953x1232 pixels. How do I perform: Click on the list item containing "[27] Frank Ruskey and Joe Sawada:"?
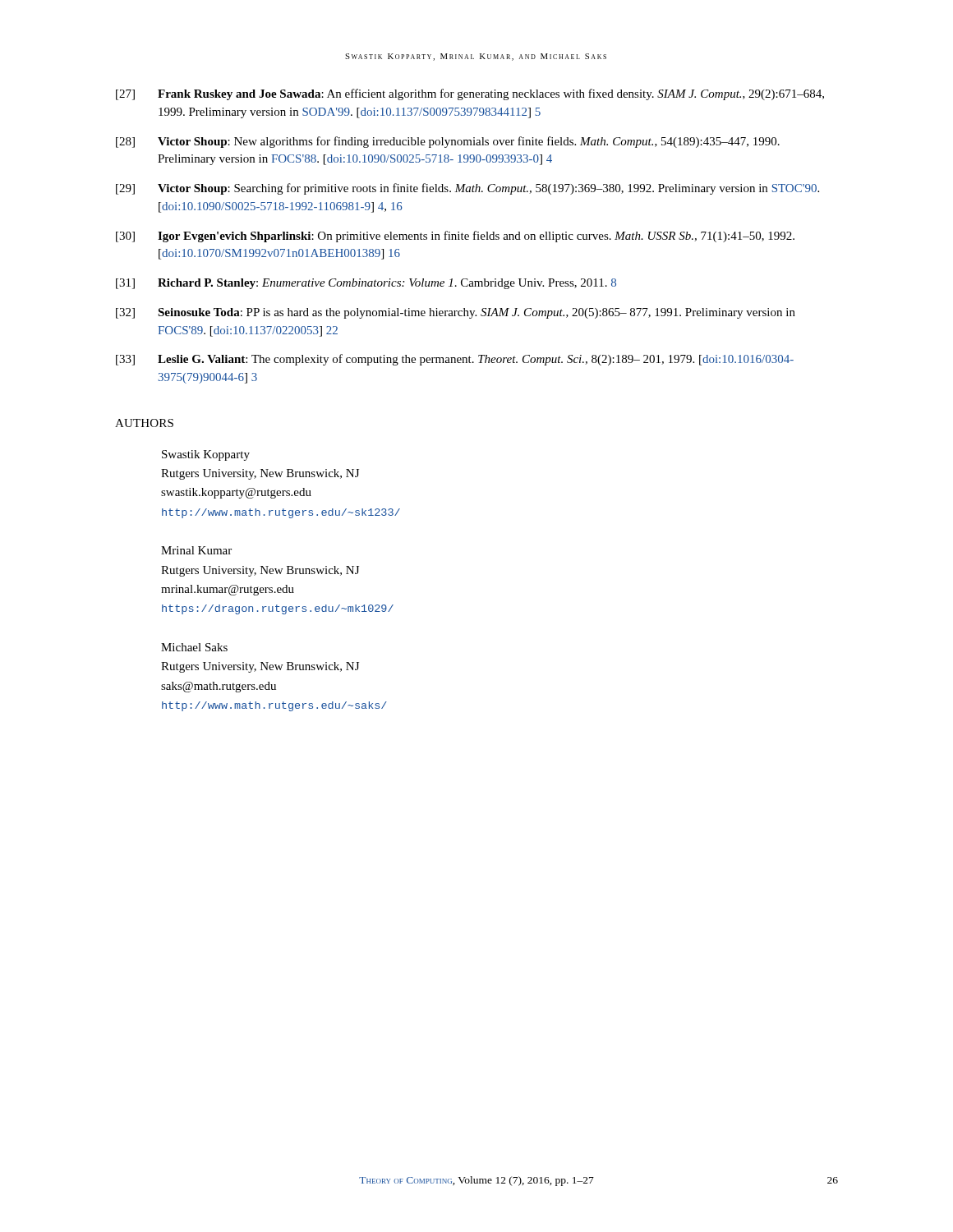(476, 103)
